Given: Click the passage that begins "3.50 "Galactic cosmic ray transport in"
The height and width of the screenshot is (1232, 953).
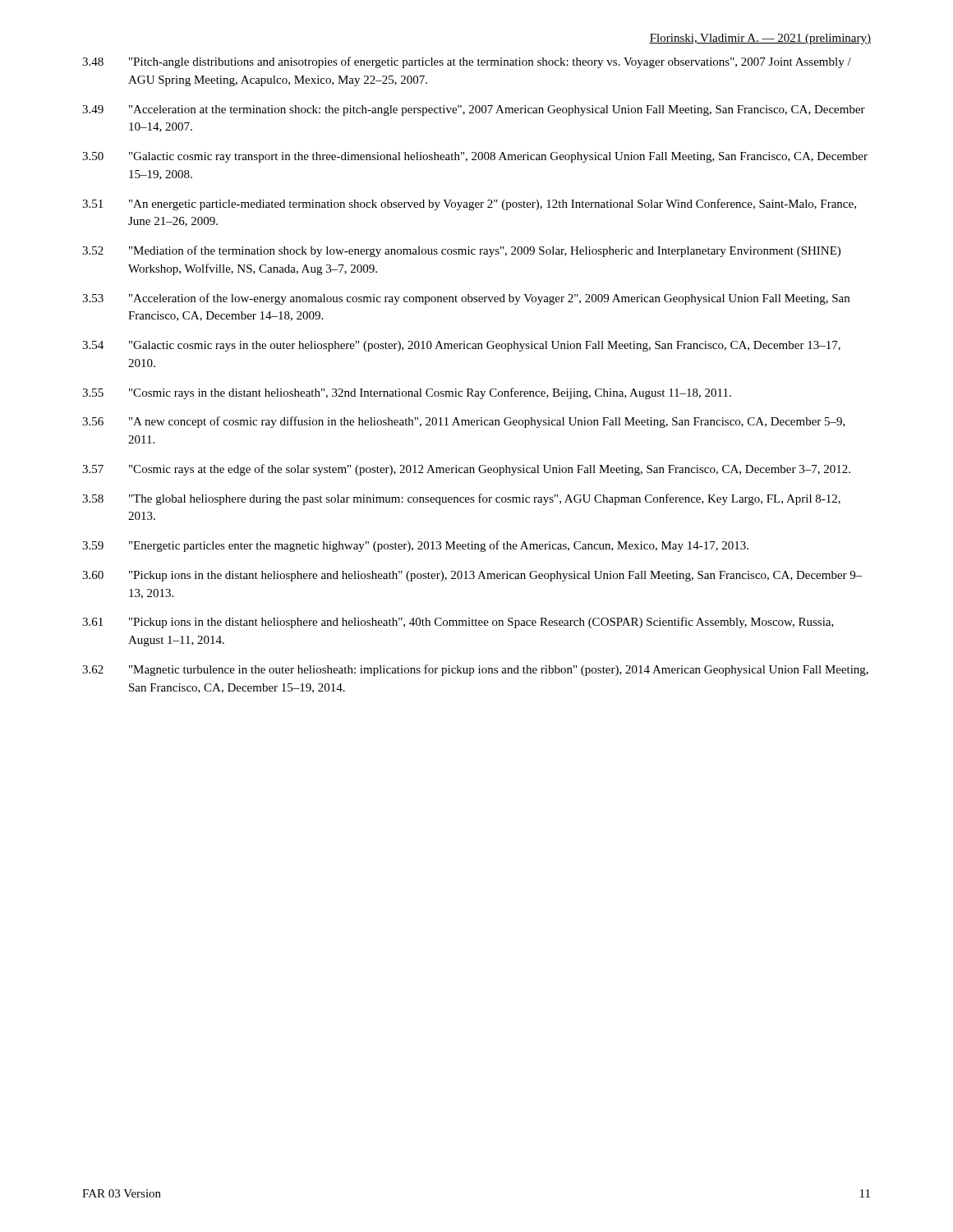Looking at the screenshot, I should (476, 166).
